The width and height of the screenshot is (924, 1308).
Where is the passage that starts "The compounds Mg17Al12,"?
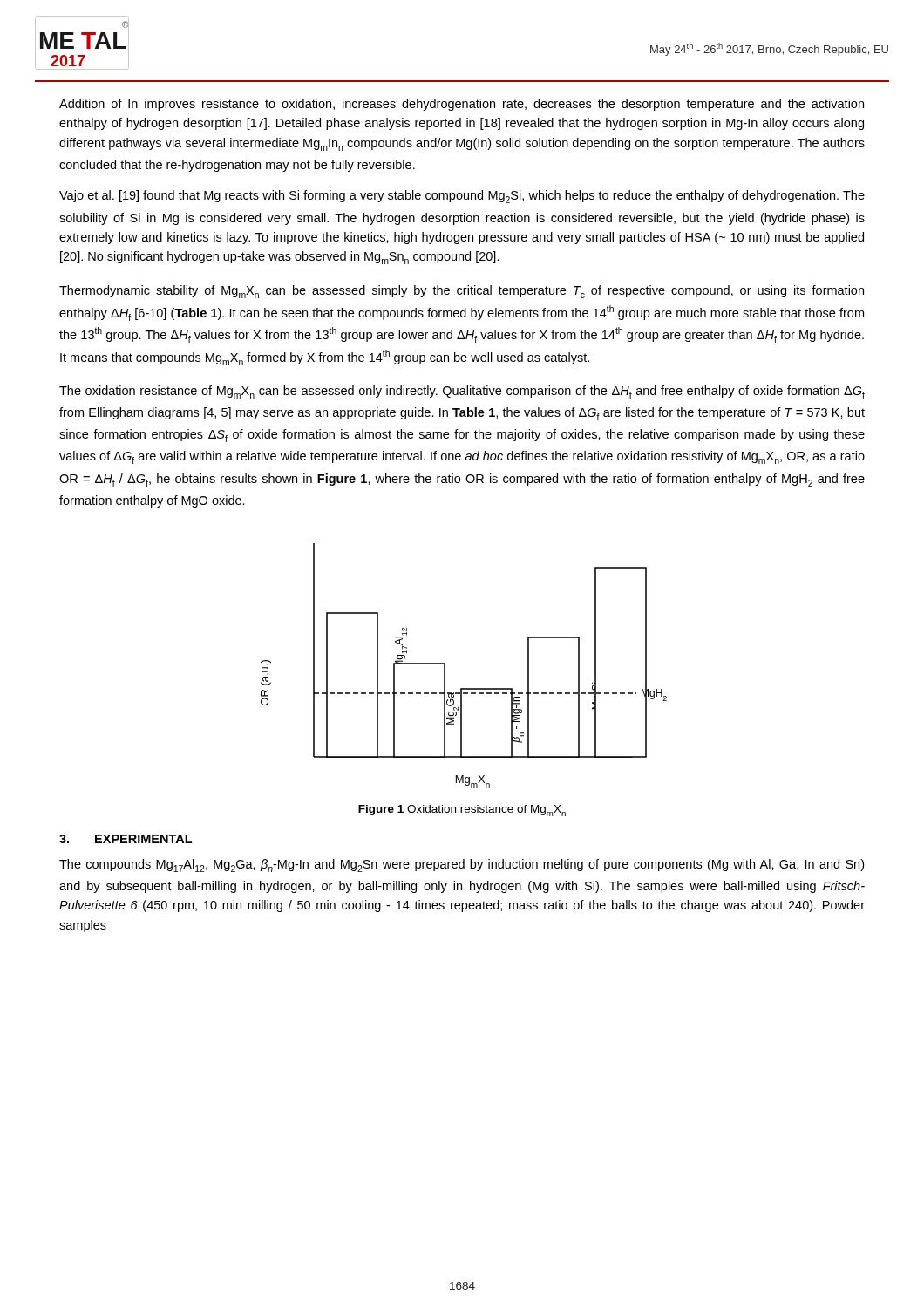coord(462,895)
